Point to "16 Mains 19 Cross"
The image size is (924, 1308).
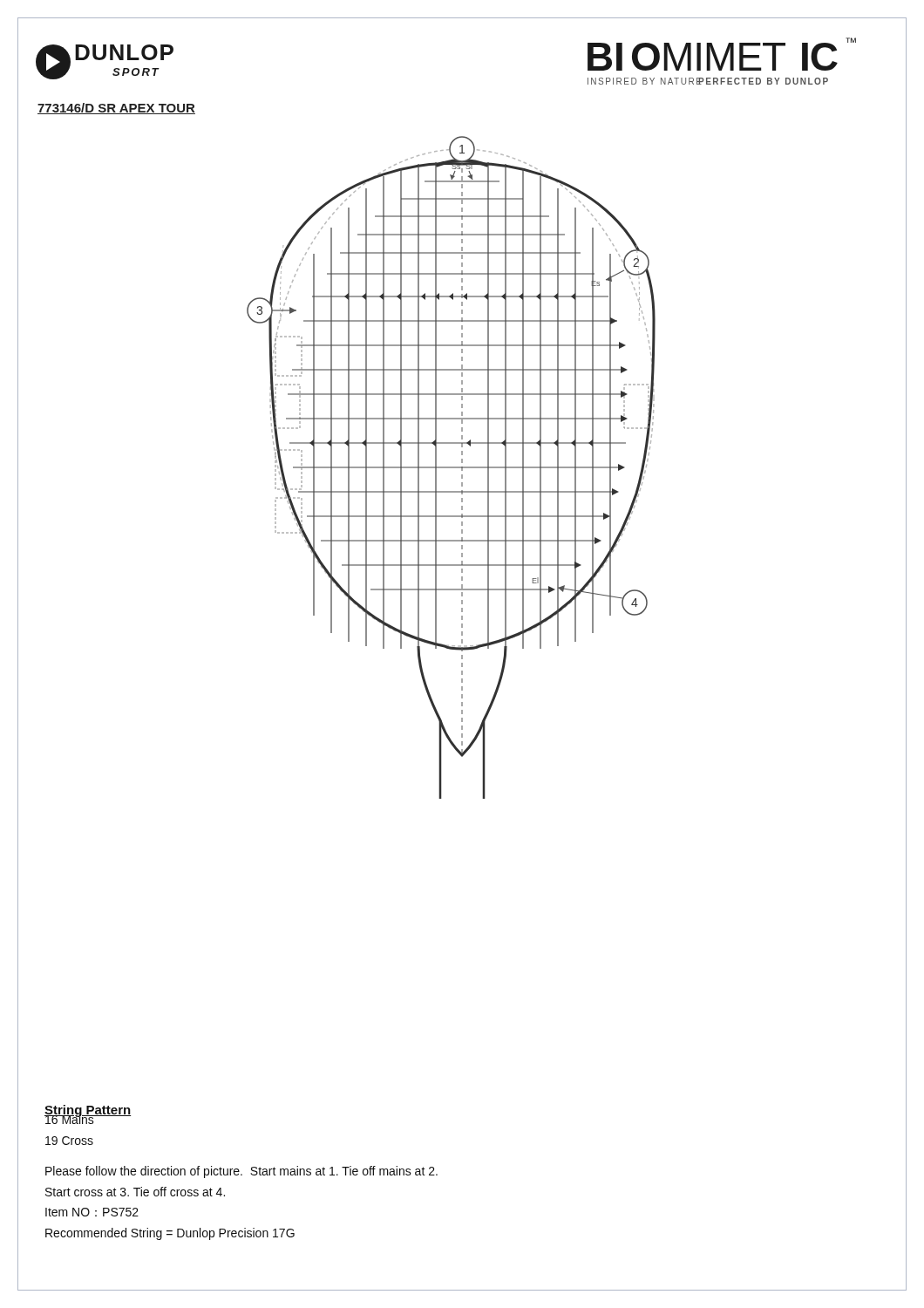[69, 1130]
